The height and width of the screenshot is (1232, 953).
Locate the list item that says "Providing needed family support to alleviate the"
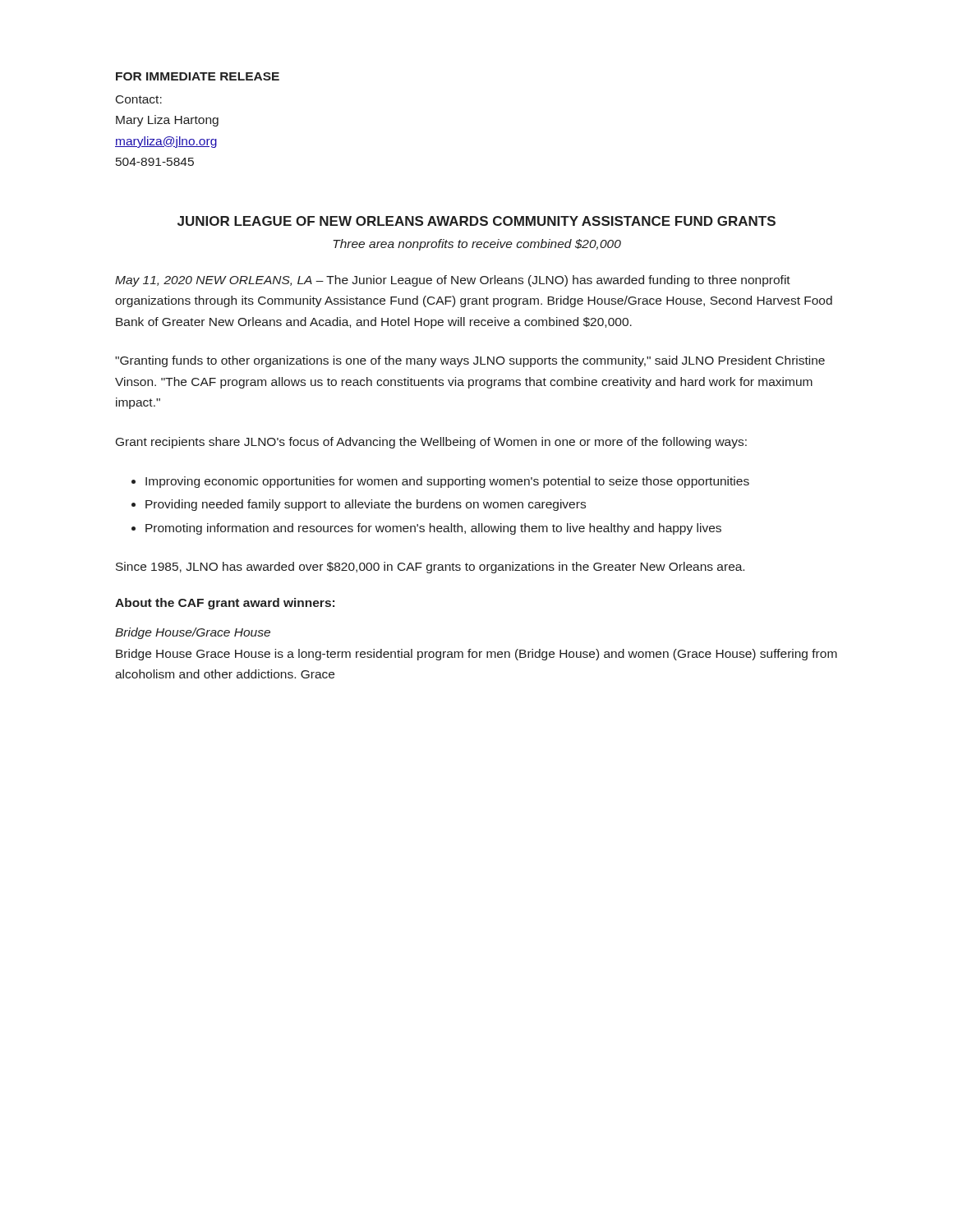[365, 504]
